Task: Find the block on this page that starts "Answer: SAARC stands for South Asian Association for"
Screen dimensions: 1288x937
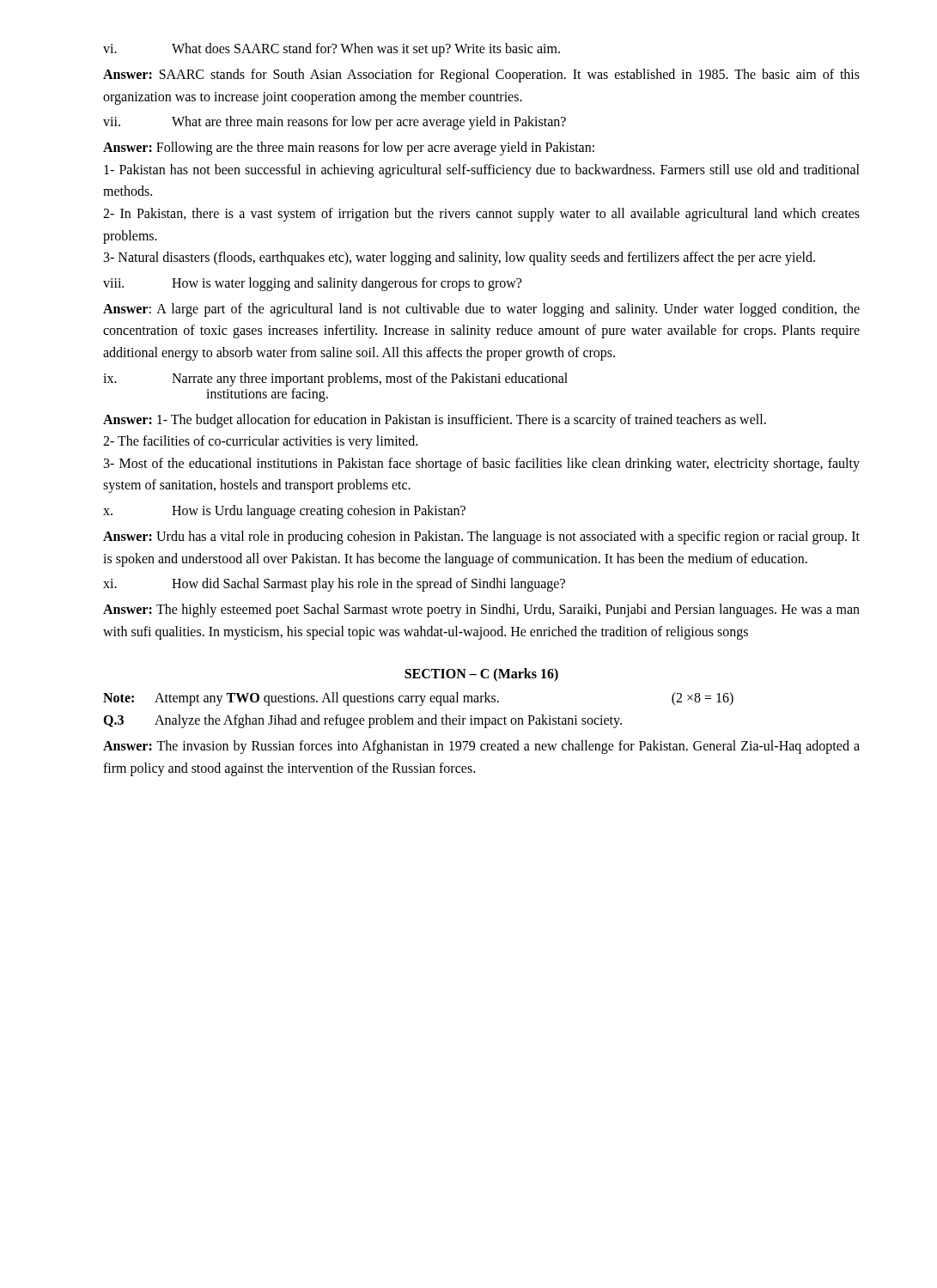Action: (x=481, y=85)
